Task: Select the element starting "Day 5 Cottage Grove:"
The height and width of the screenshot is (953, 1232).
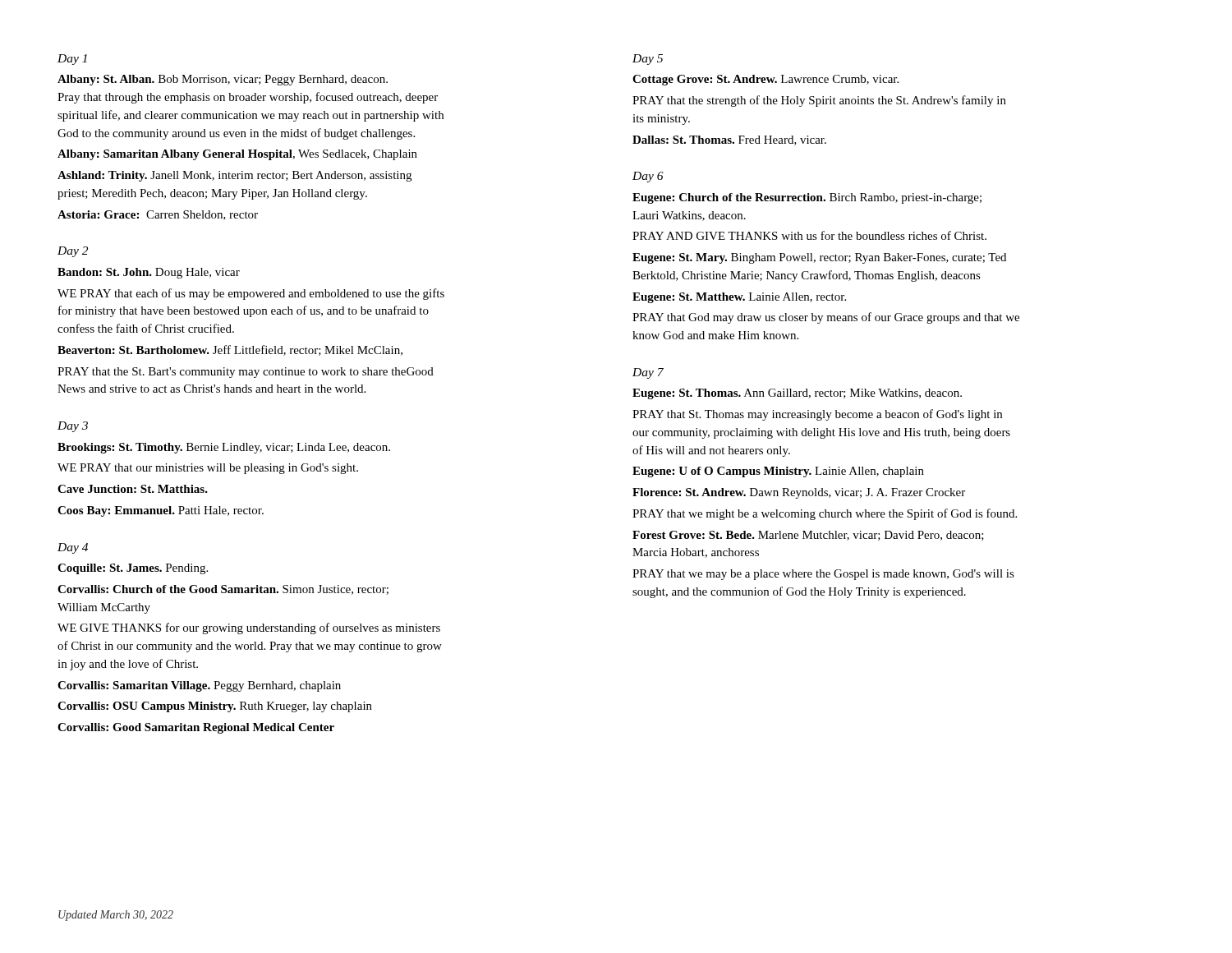Action: click(x=903, y=99)
